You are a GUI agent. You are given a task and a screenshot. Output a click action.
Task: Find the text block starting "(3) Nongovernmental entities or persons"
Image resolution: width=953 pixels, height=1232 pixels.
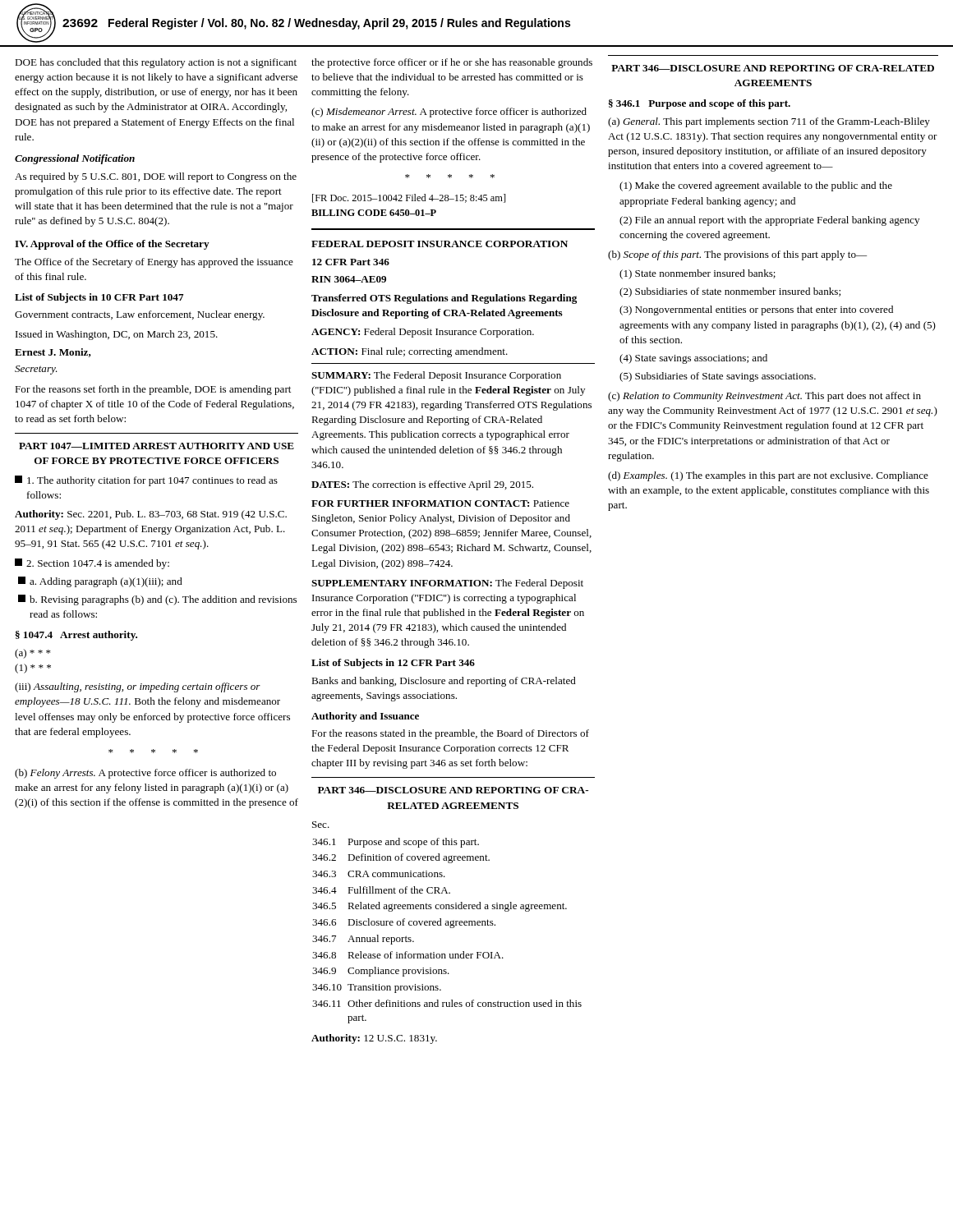[x=778, y=324]
